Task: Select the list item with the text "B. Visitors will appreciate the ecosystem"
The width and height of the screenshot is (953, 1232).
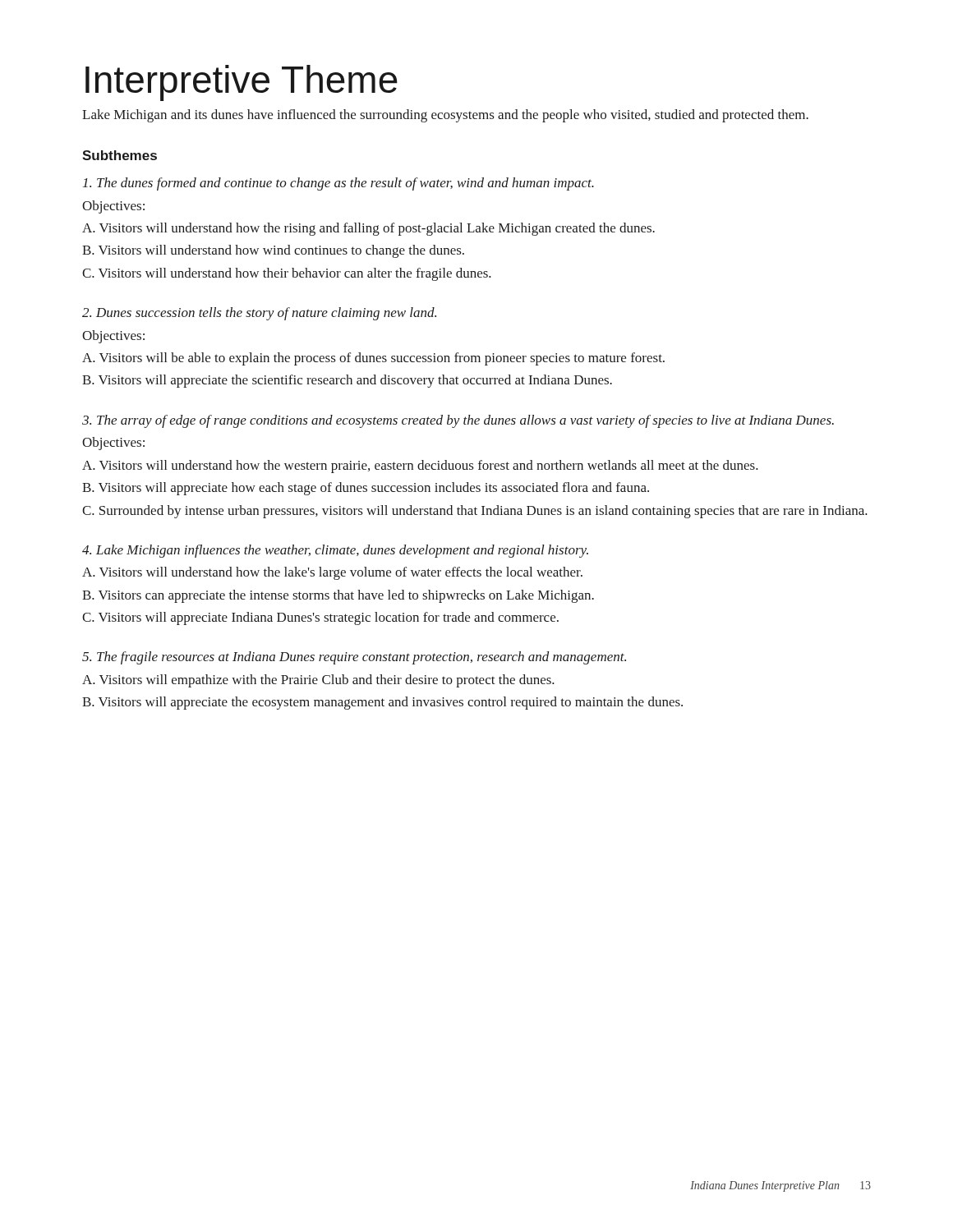Action: [476, 703]
